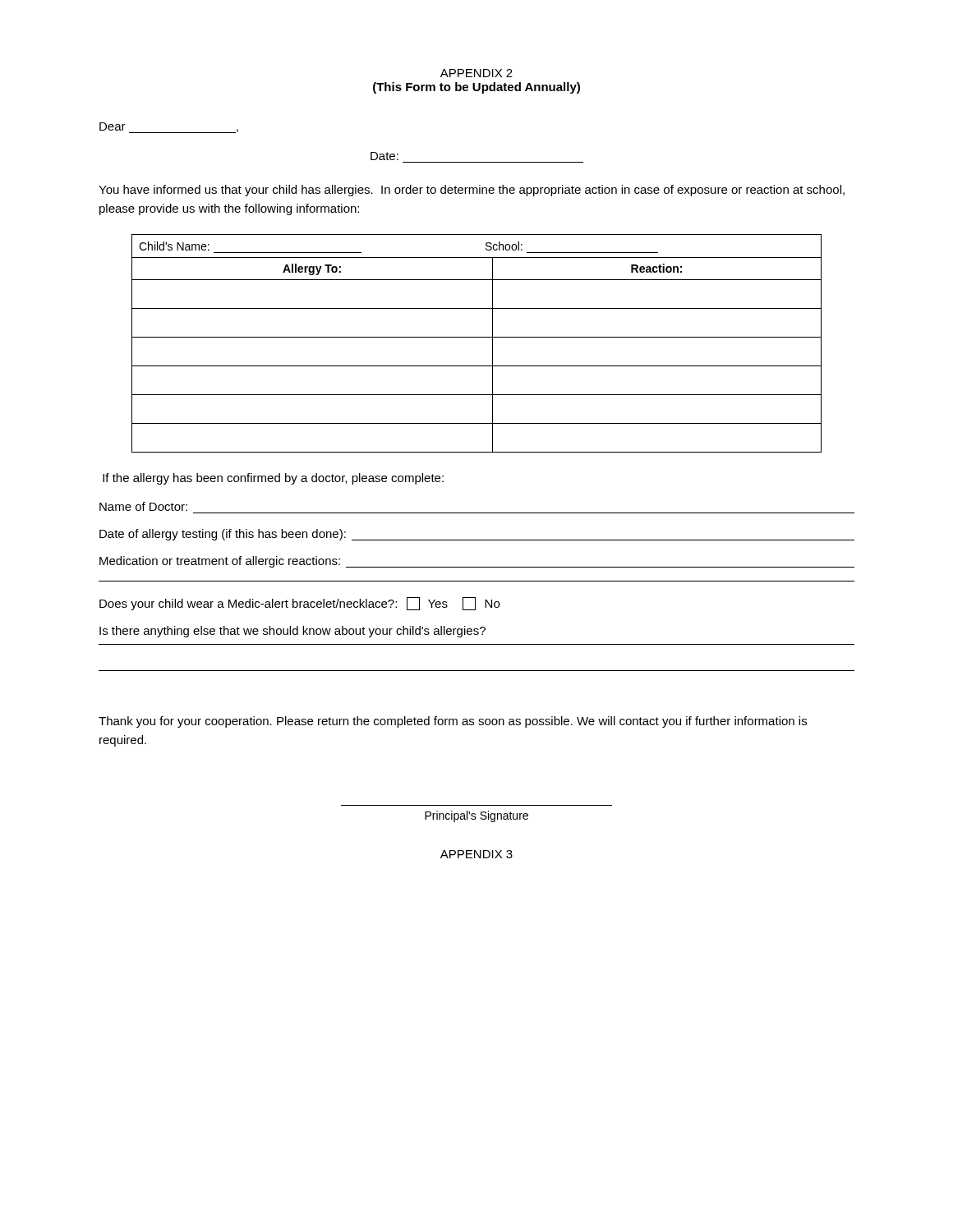This screenshot has width=953, height=1232.
Task: Locate the text that reads "APPENDIX 3"
Action: tap(476, 853)
